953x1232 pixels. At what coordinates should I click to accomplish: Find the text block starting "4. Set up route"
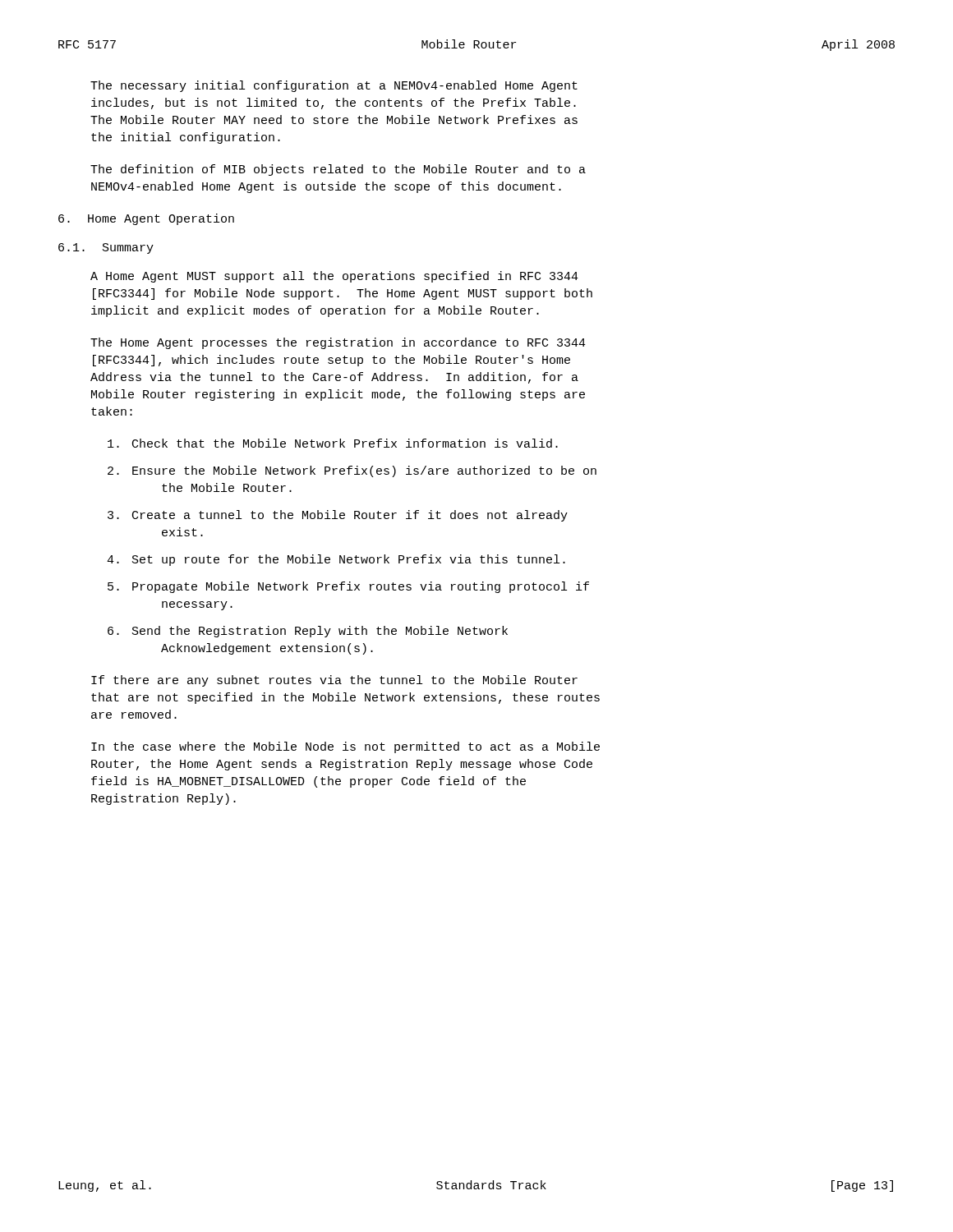pos(501,561)
